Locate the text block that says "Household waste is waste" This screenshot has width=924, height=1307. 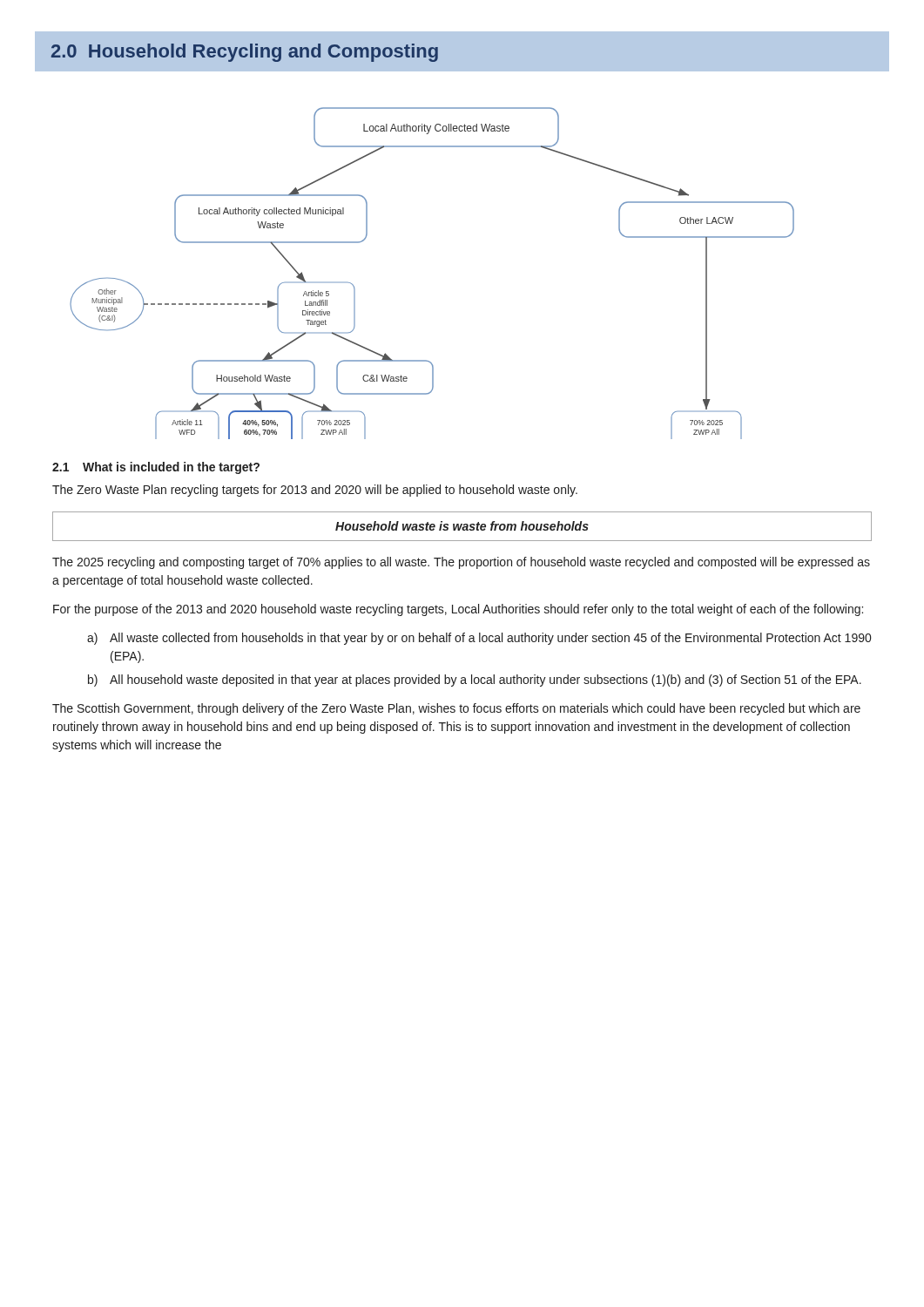(462, 526)
